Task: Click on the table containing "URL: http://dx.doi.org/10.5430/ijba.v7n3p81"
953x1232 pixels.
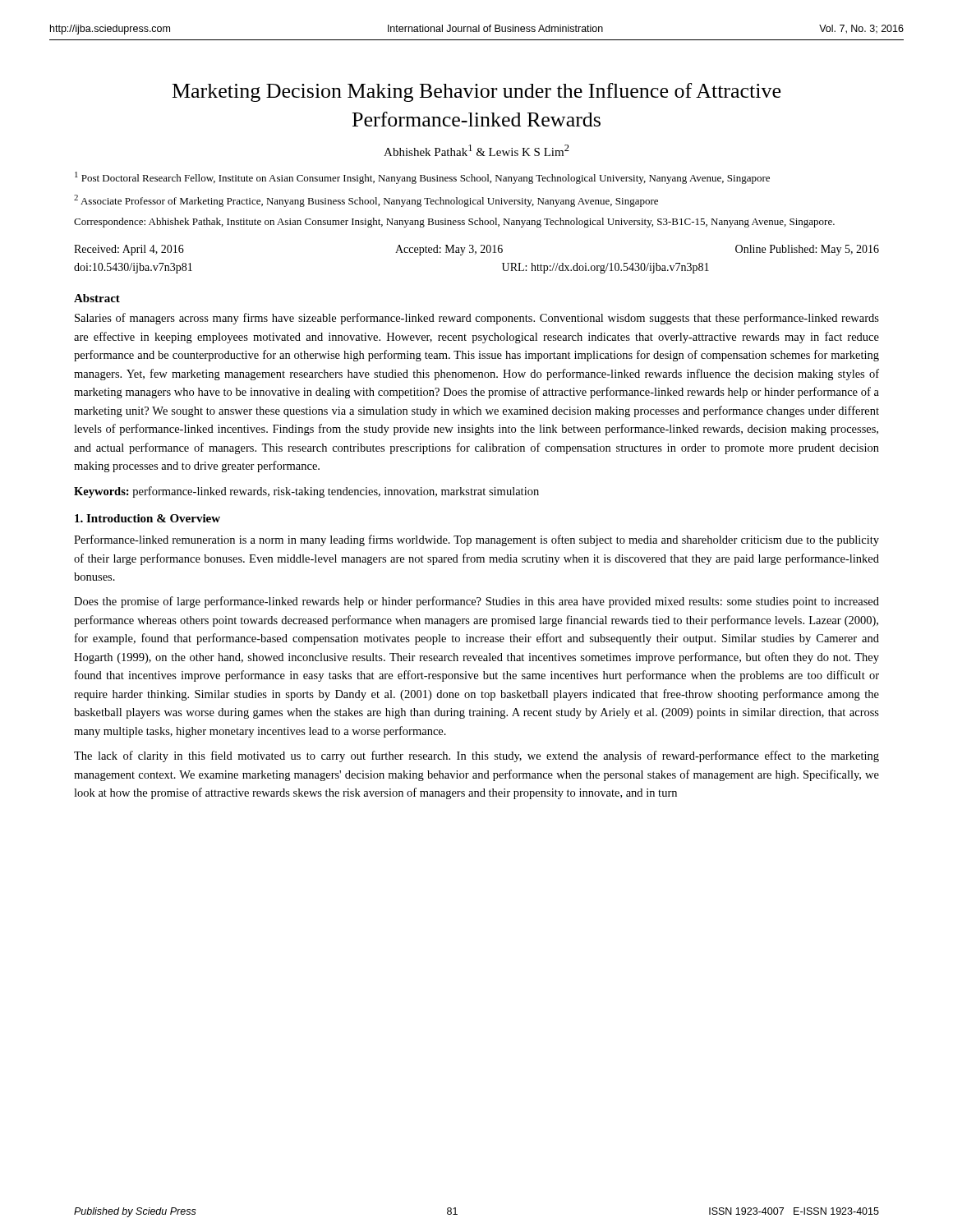Action: click(476, 259)
